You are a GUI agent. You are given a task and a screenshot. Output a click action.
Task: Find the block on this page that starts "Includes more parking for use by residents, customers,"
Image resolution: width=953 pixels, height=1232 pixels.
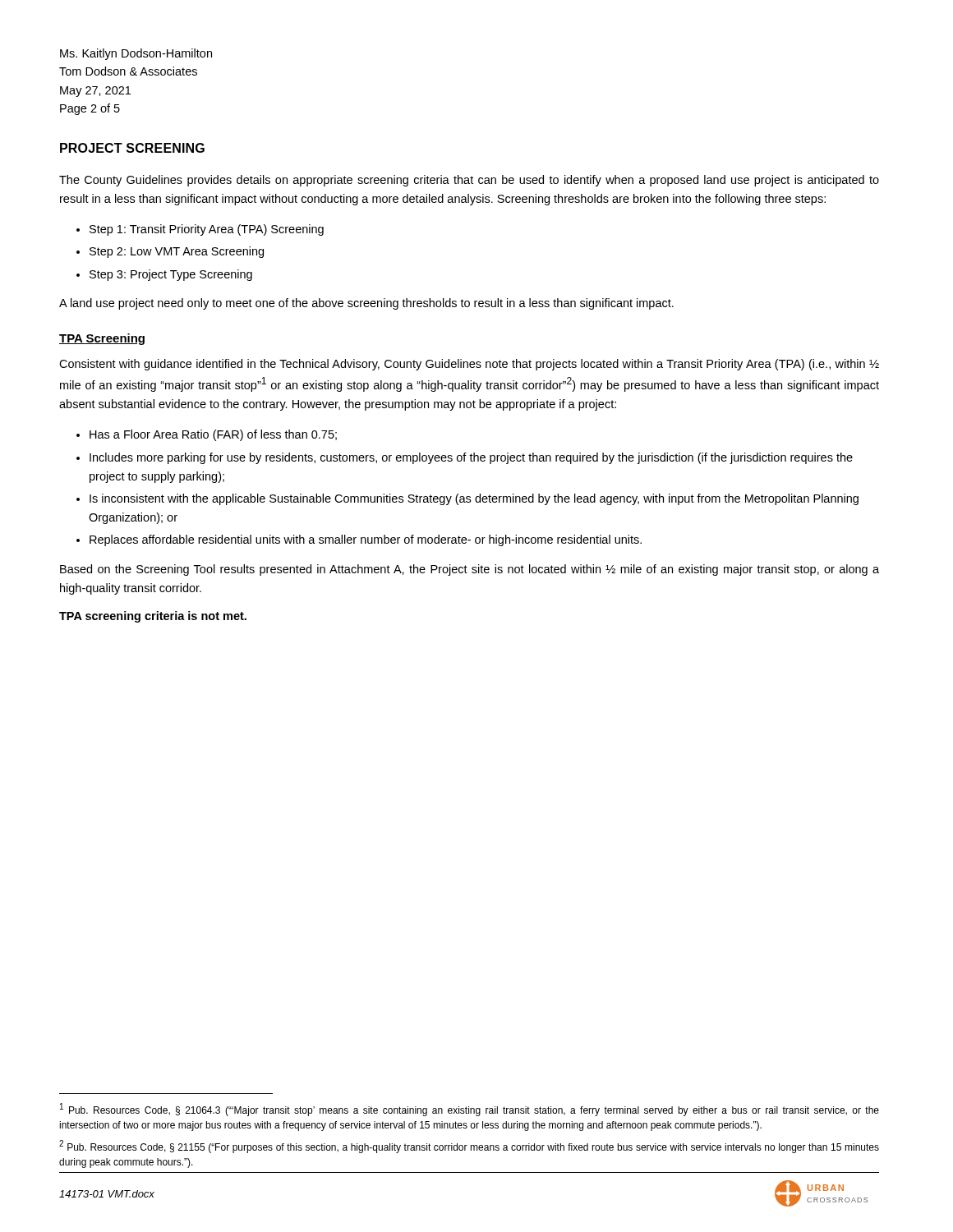(x=471, y=467)
